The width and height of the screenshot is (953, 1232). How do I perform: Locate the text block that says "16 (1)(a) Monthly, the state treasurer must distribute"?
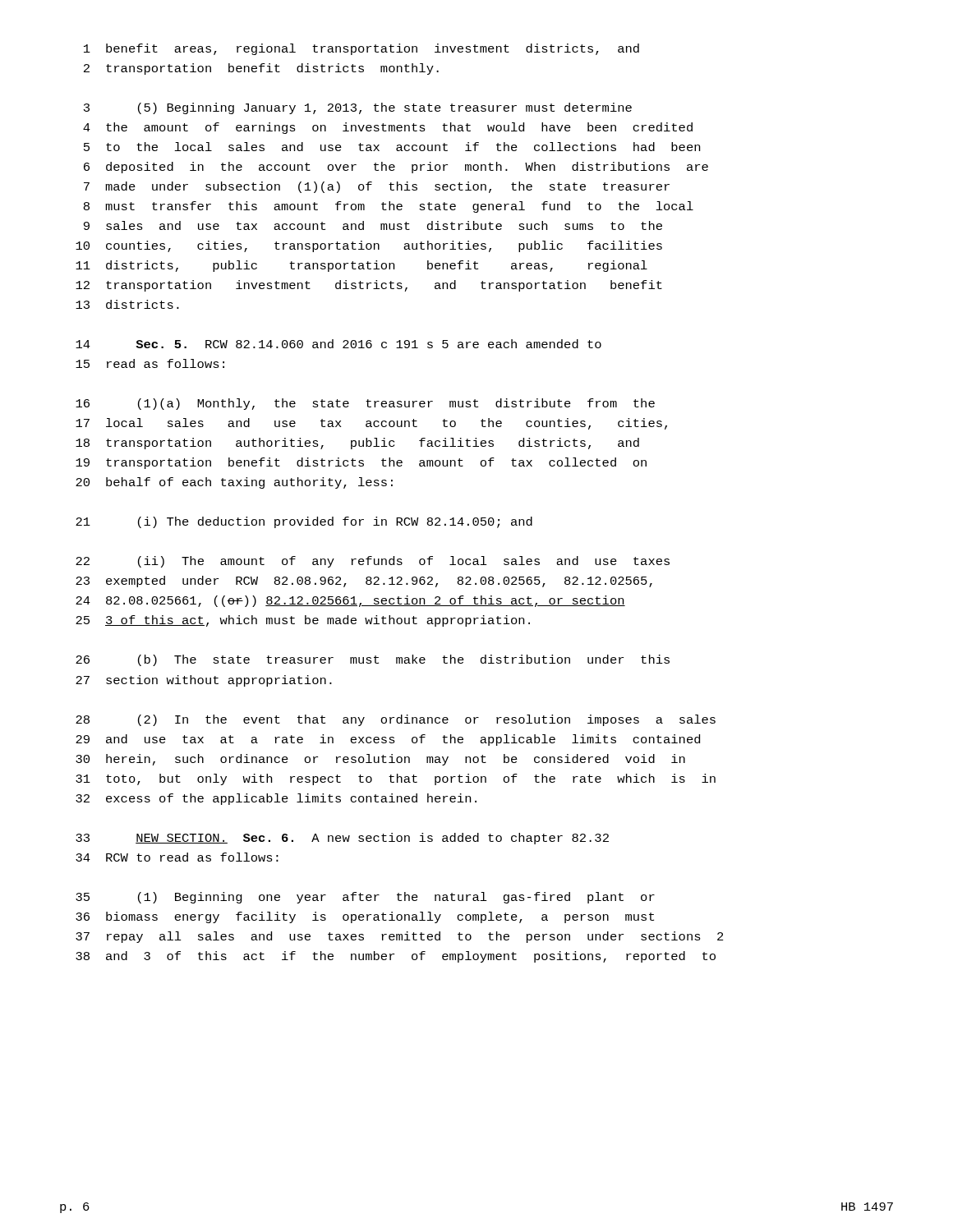(x=476, y=404)
